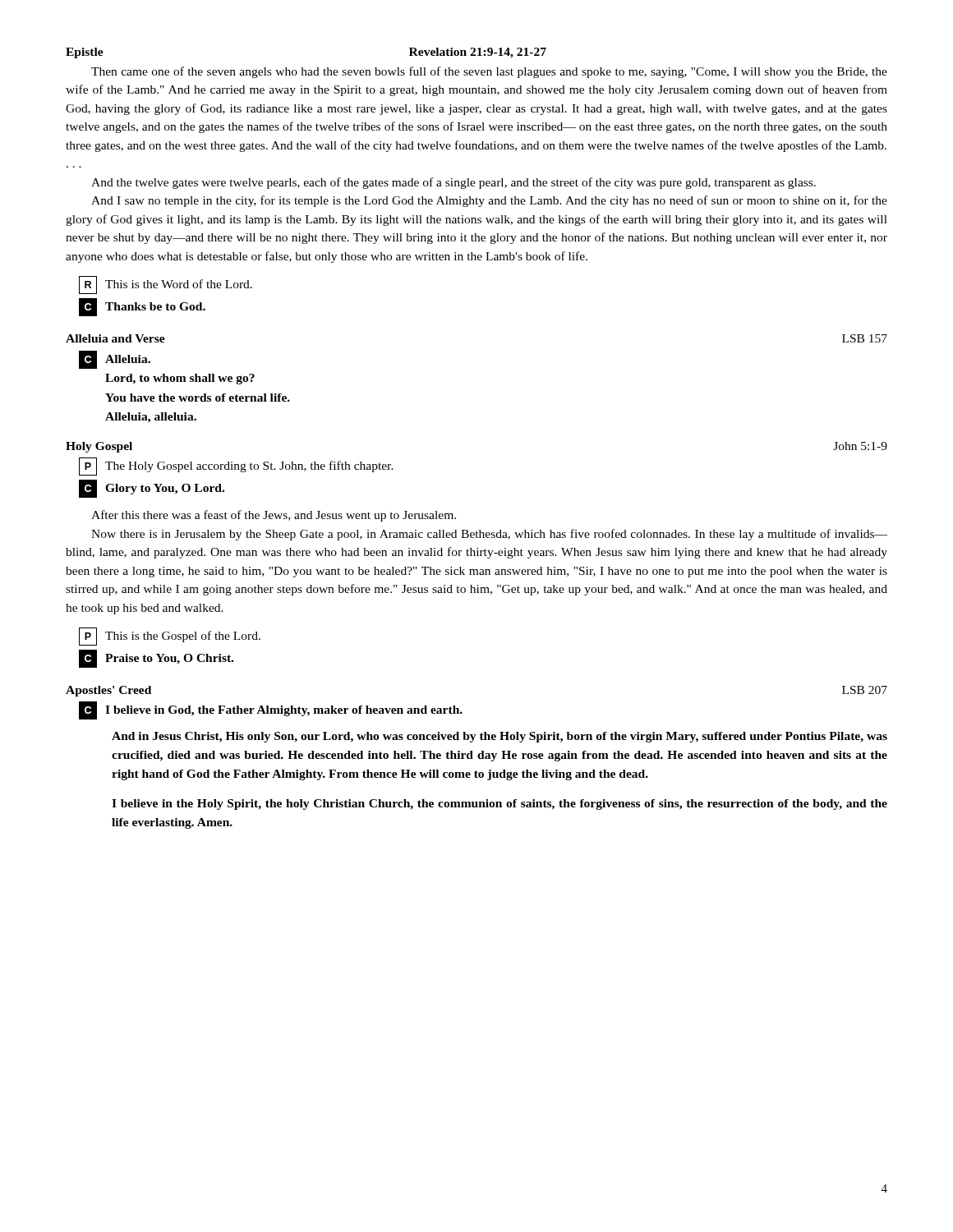The height and width of the screenshot is (1232, 953).
Task: Find the element starting "R This is the Word"
Action: pos(166,285)
